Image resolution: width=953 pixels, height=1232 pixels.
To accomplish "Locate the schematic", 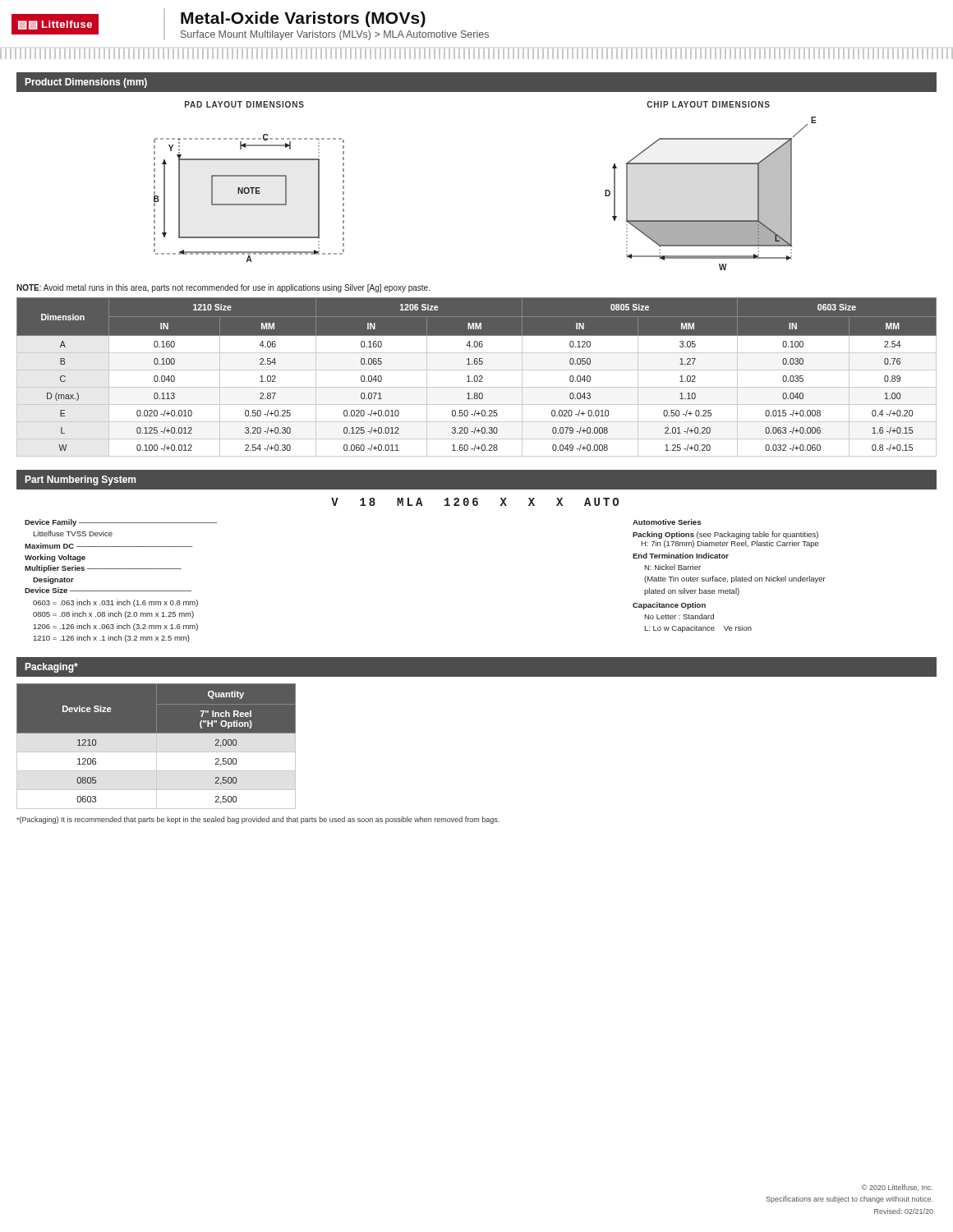I will pyautogui.click(x=476, y=570).
